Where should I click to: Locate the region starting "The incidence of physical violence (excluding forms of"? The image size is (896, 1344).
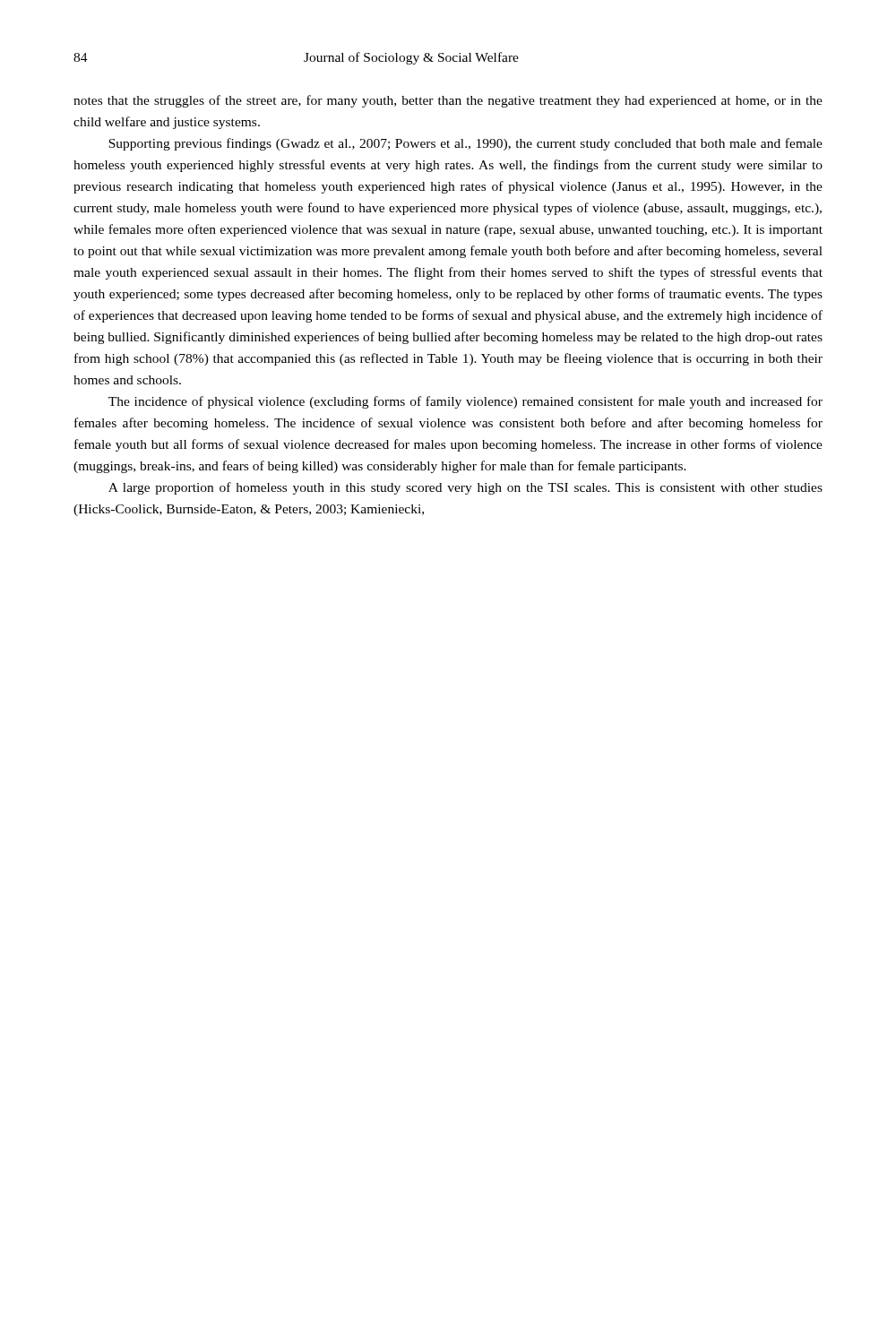[448, 434]
